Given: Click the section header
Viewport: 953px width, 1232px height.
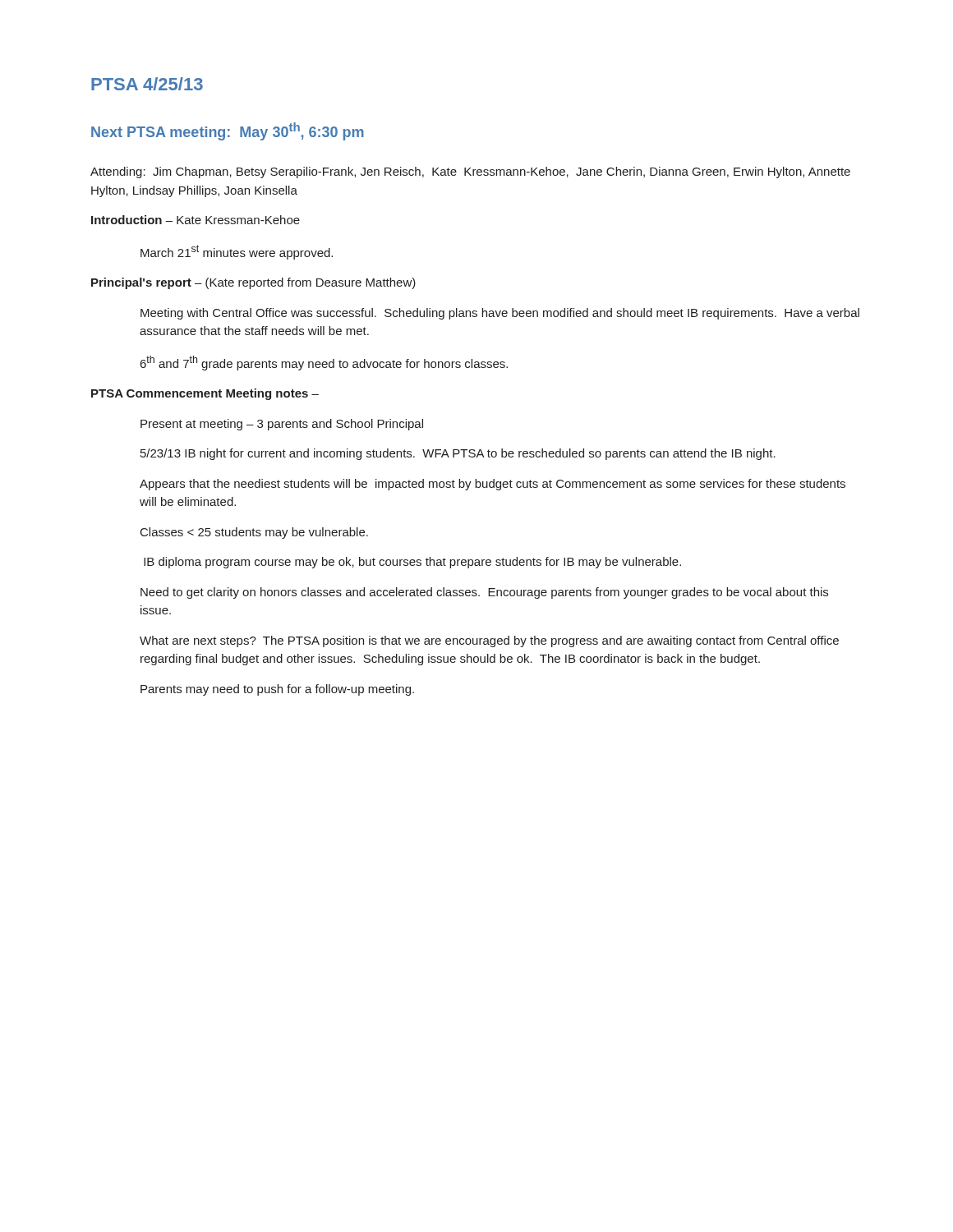Looking at the screenshot, I should (227, 130).
